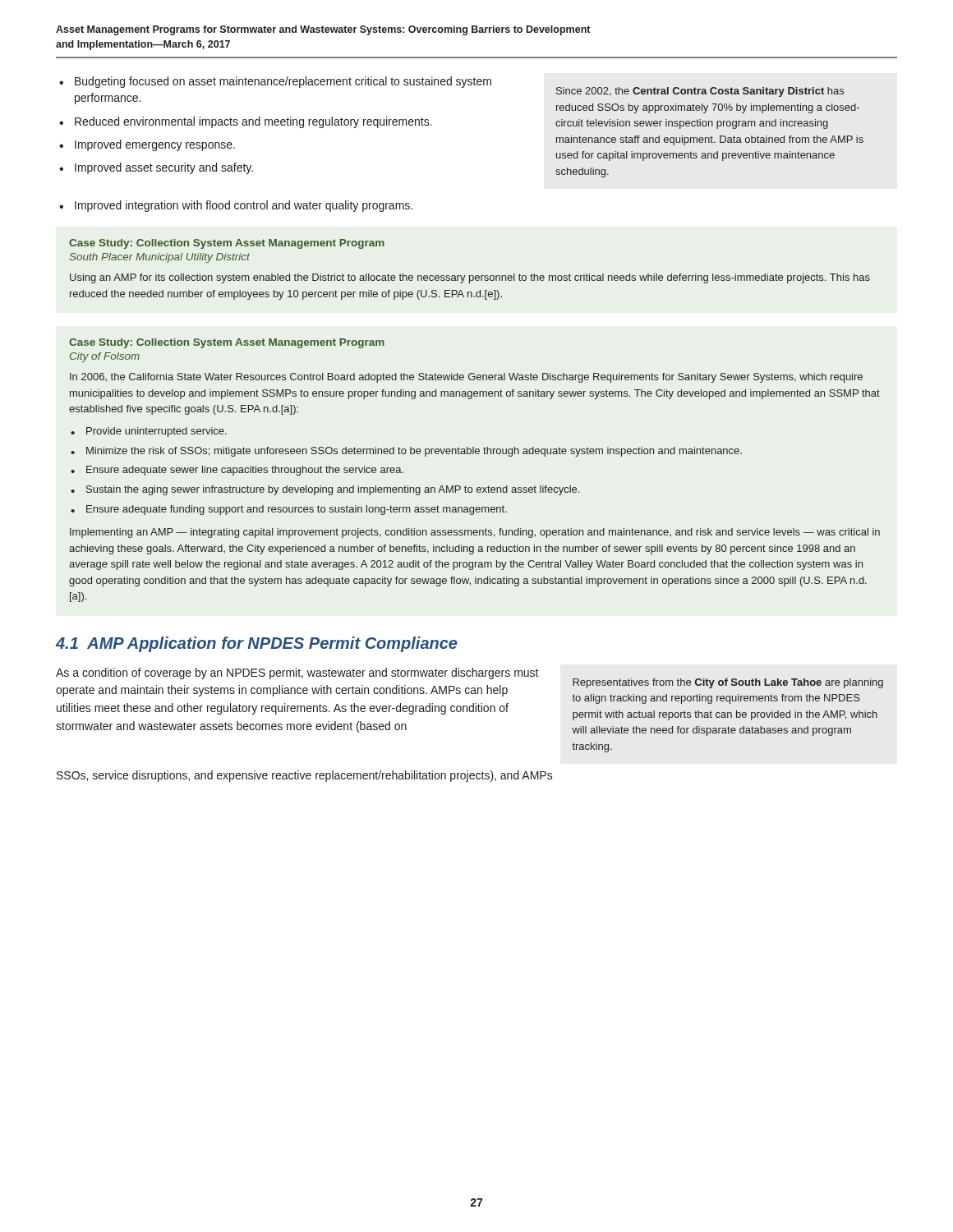This screenshot has height=1232, width=953.
Task: Select the text block that reads "Representatives from the City of"
Action: point(728,714)
